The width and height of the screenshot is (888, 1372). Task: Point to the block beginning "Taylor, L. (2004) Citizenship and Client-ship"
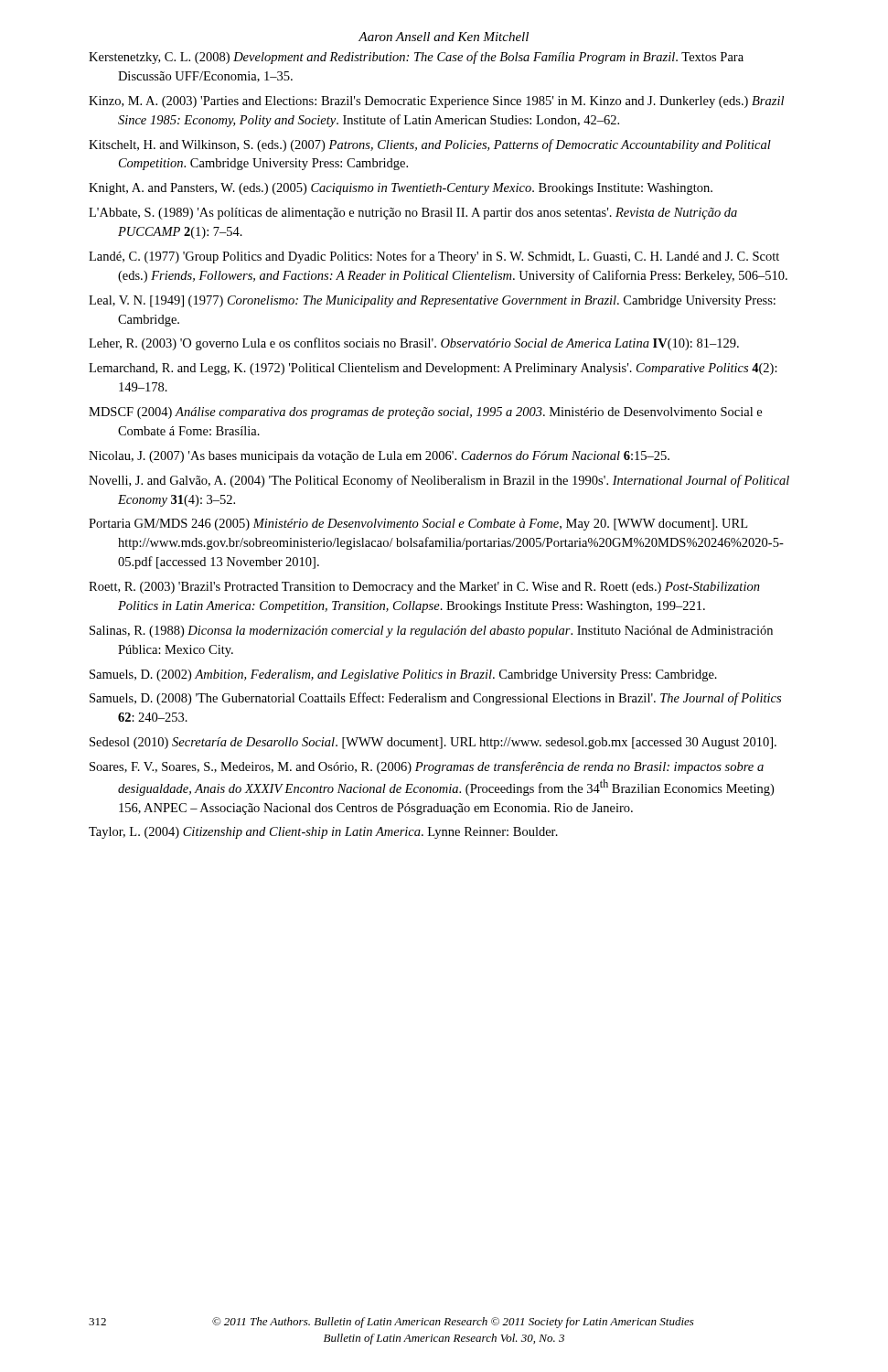(x=323, y=832)
